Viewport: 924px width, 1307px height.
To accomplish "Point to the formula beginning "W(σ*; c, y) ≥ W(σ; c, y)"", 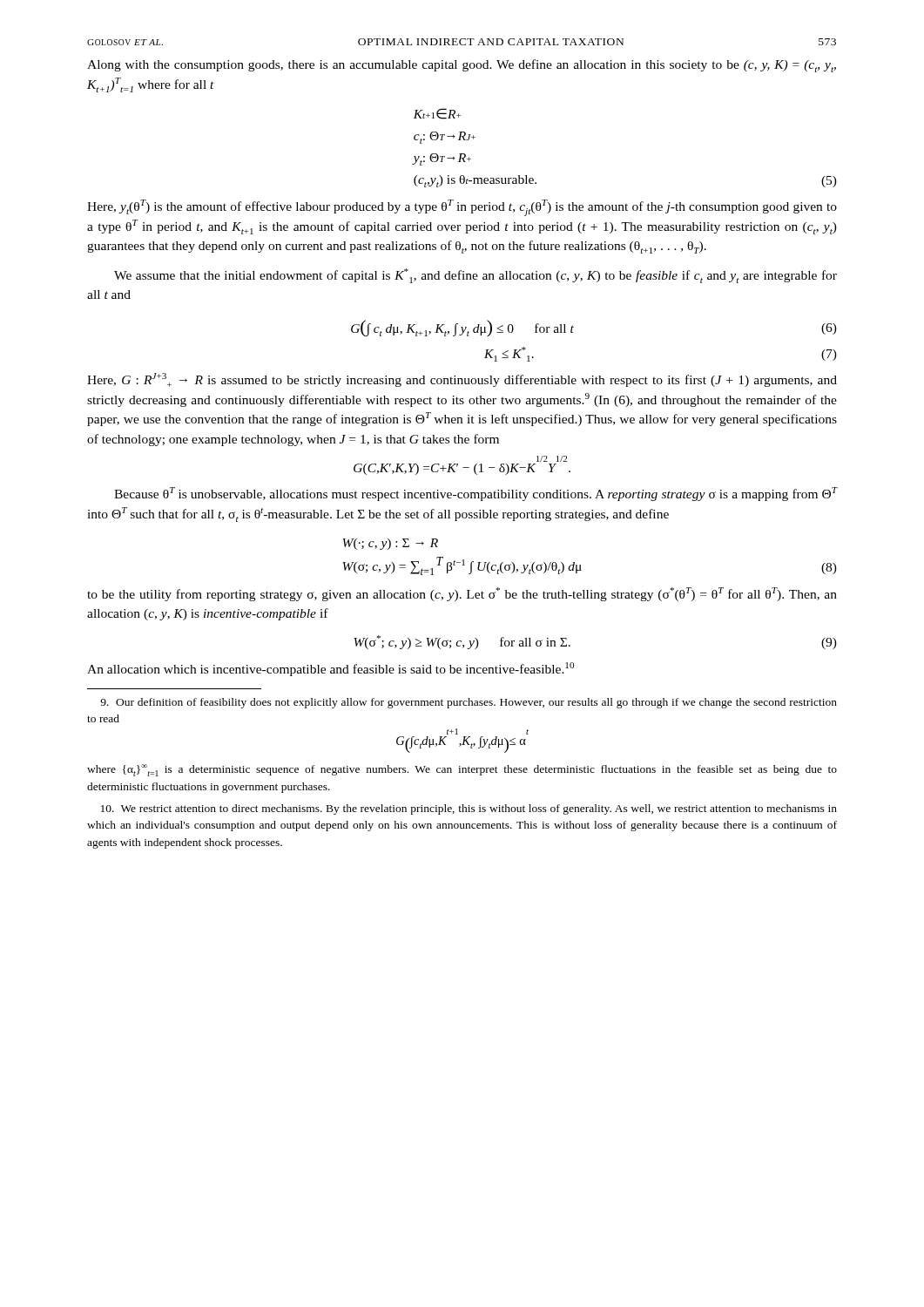I will (x=462, y=643).
